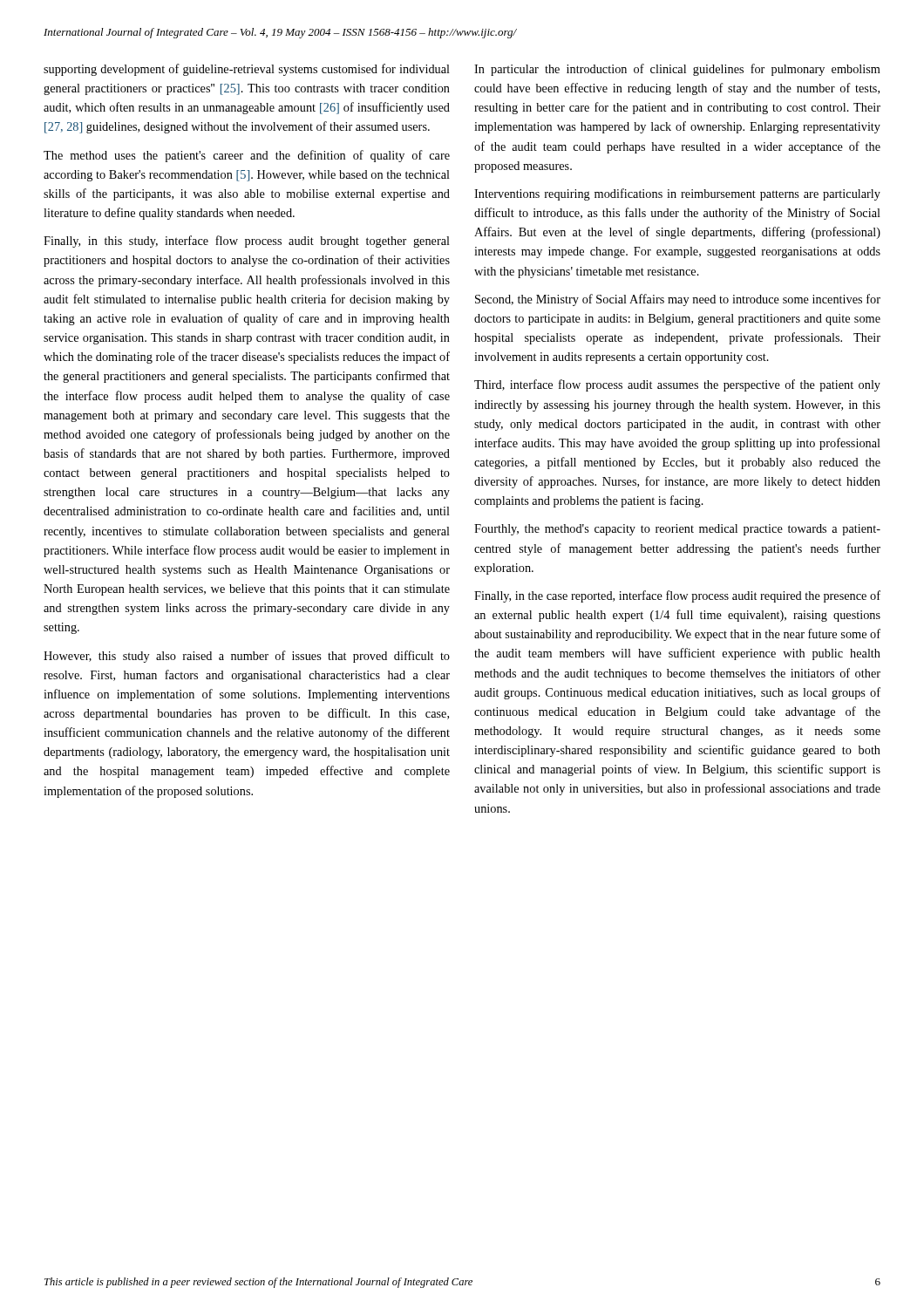Find the passage starting "supporting development of guideline-retrieval systems customised for individual"

pos(247,98)
